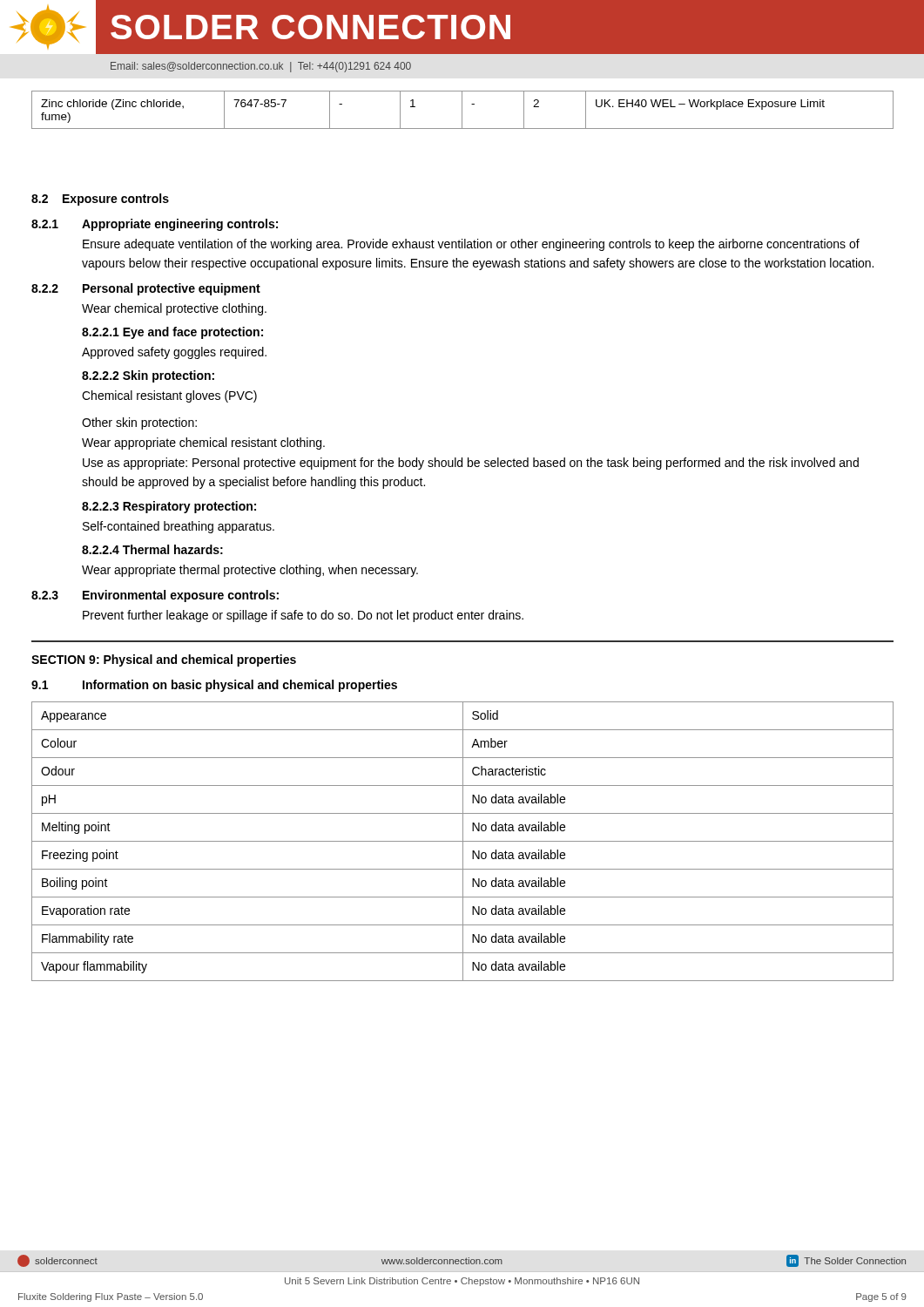Locate the text "8.2.2.3 Respiratory protection:"
924x1307 pixels.
[x=144, y=506]
